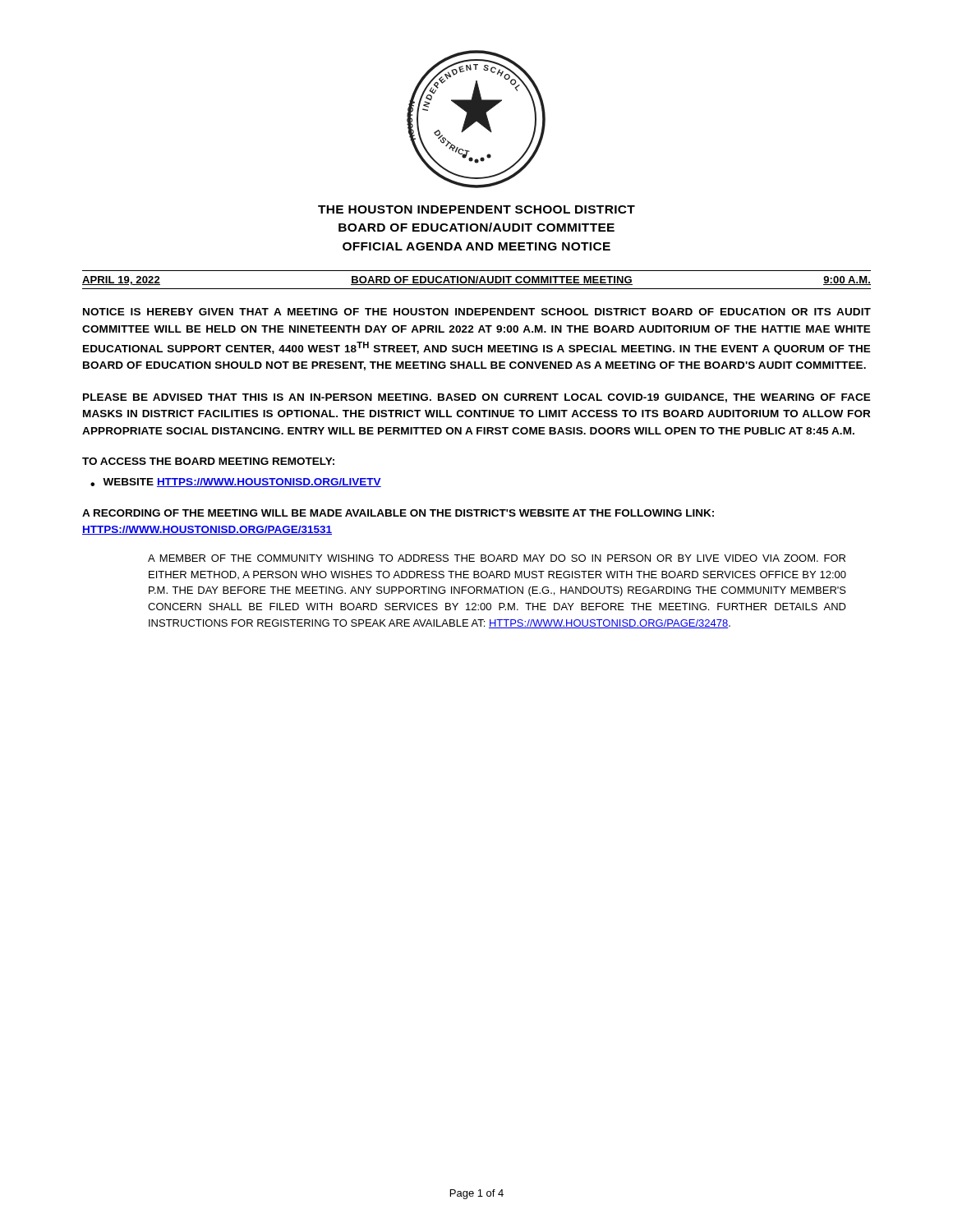Select the element starting "• WEBSITE HTTPS://WWW.HOUSTONISD.ORG/LIVETV"

236,483
